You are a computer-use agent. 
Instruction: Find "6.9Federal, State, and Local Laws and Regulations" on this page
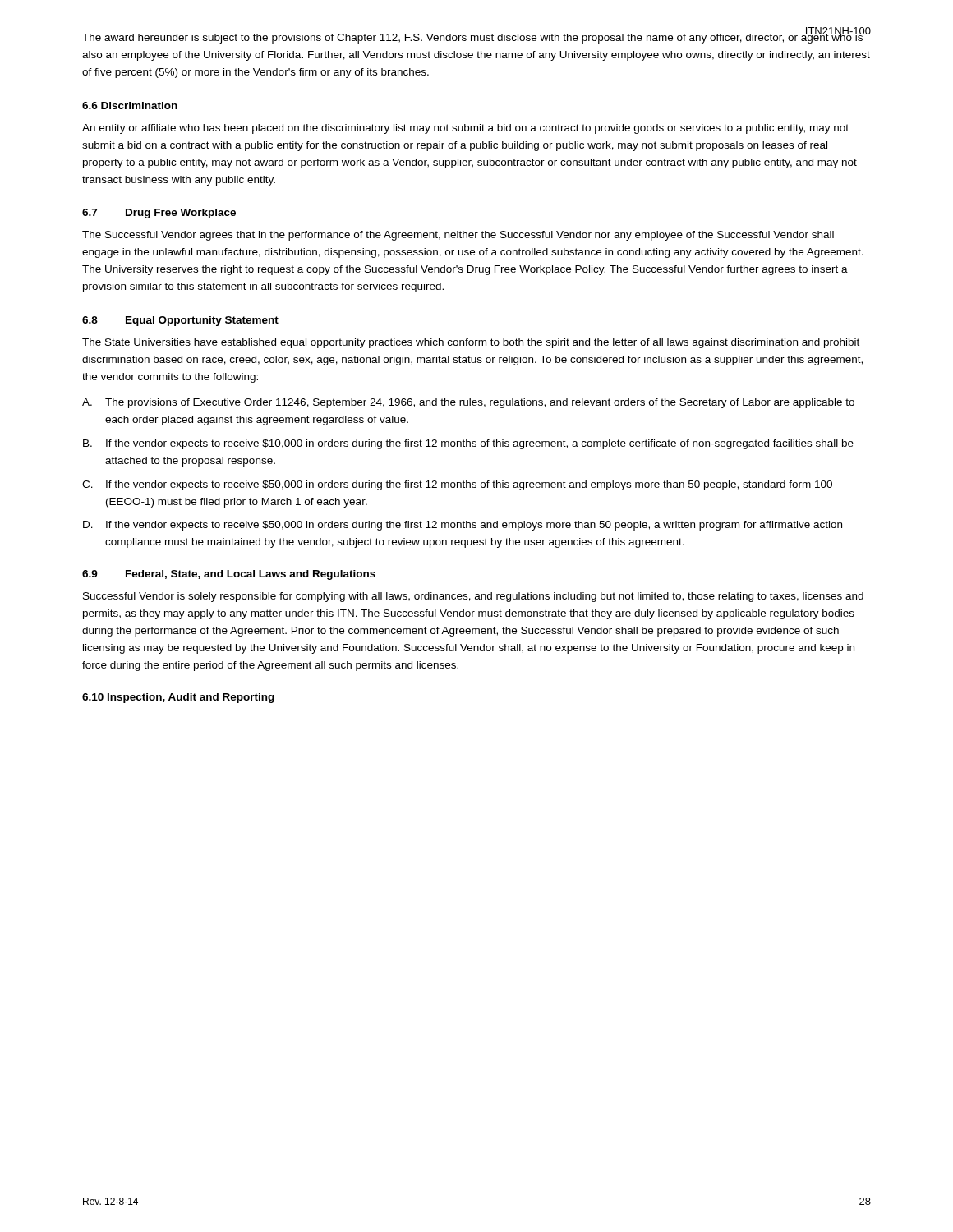click(x=229, y=574)
